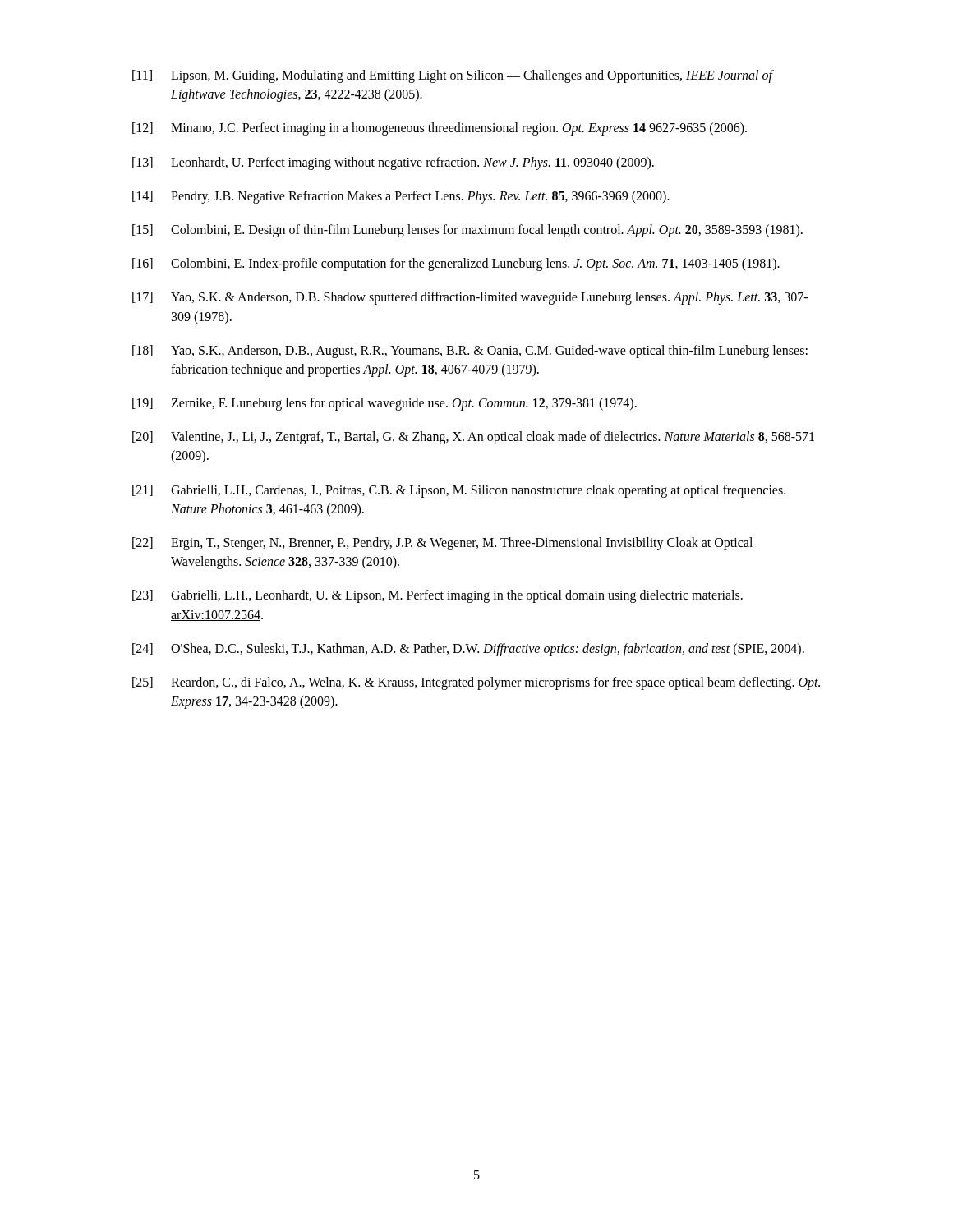953x1232 pixels.
Task: Locate the block of text that opens with "[15] Colombini, E. Design"
Action: 476,230
